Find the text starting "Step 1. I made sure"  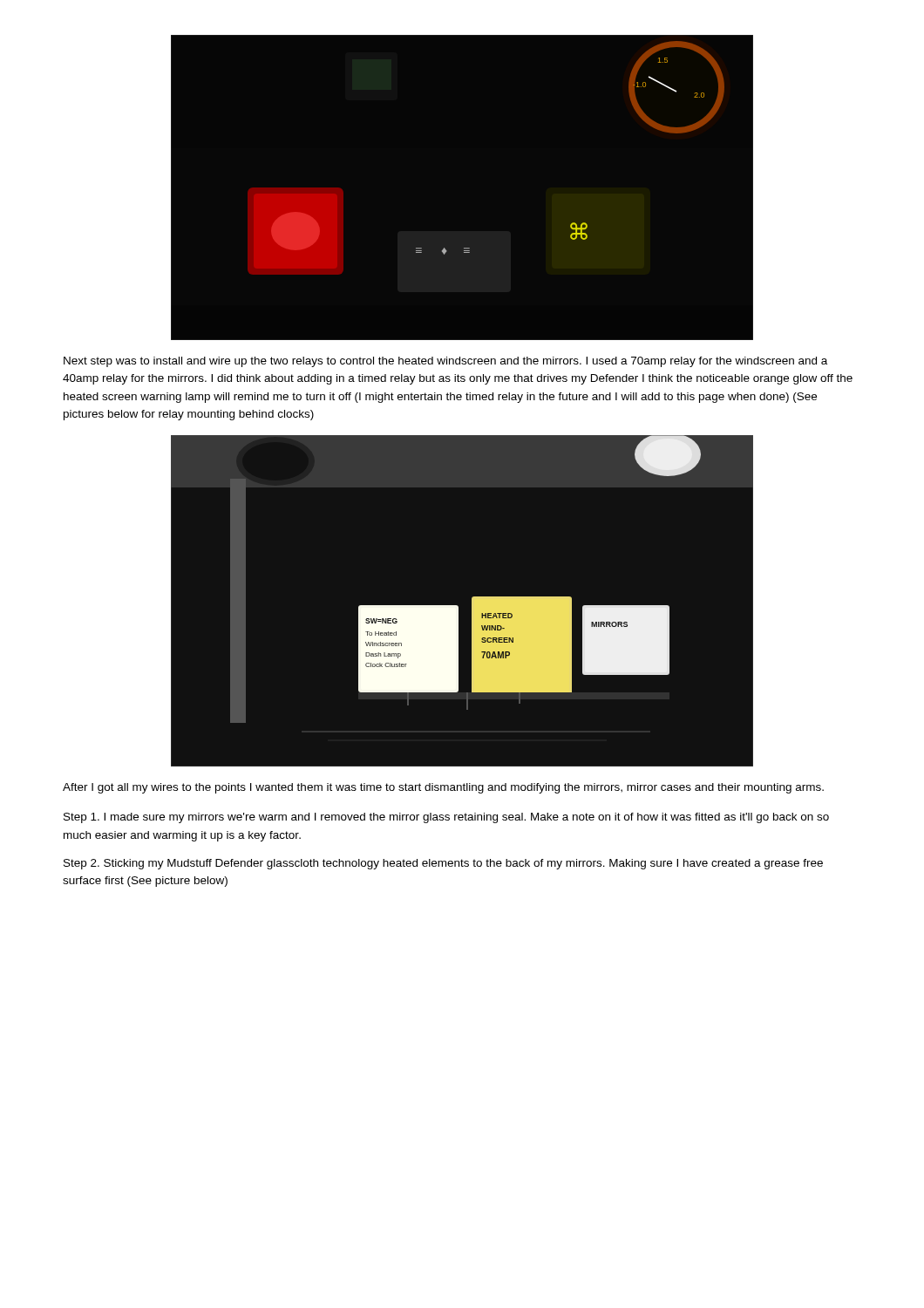coord(446,826)
